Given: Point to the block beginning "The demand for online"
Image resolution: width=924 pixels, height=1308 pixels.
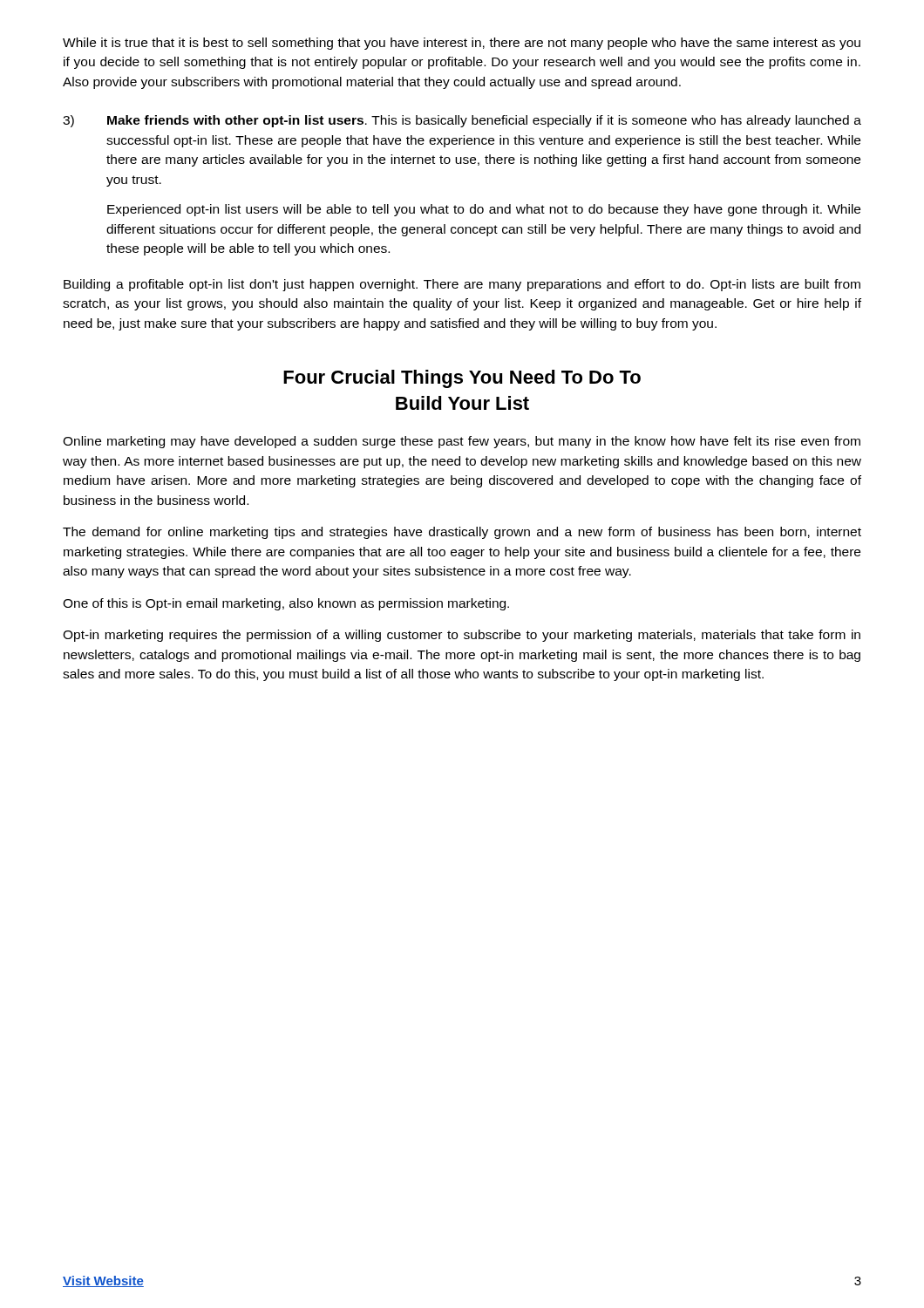Looking at the screenshot, I should (x=462, y=552).
